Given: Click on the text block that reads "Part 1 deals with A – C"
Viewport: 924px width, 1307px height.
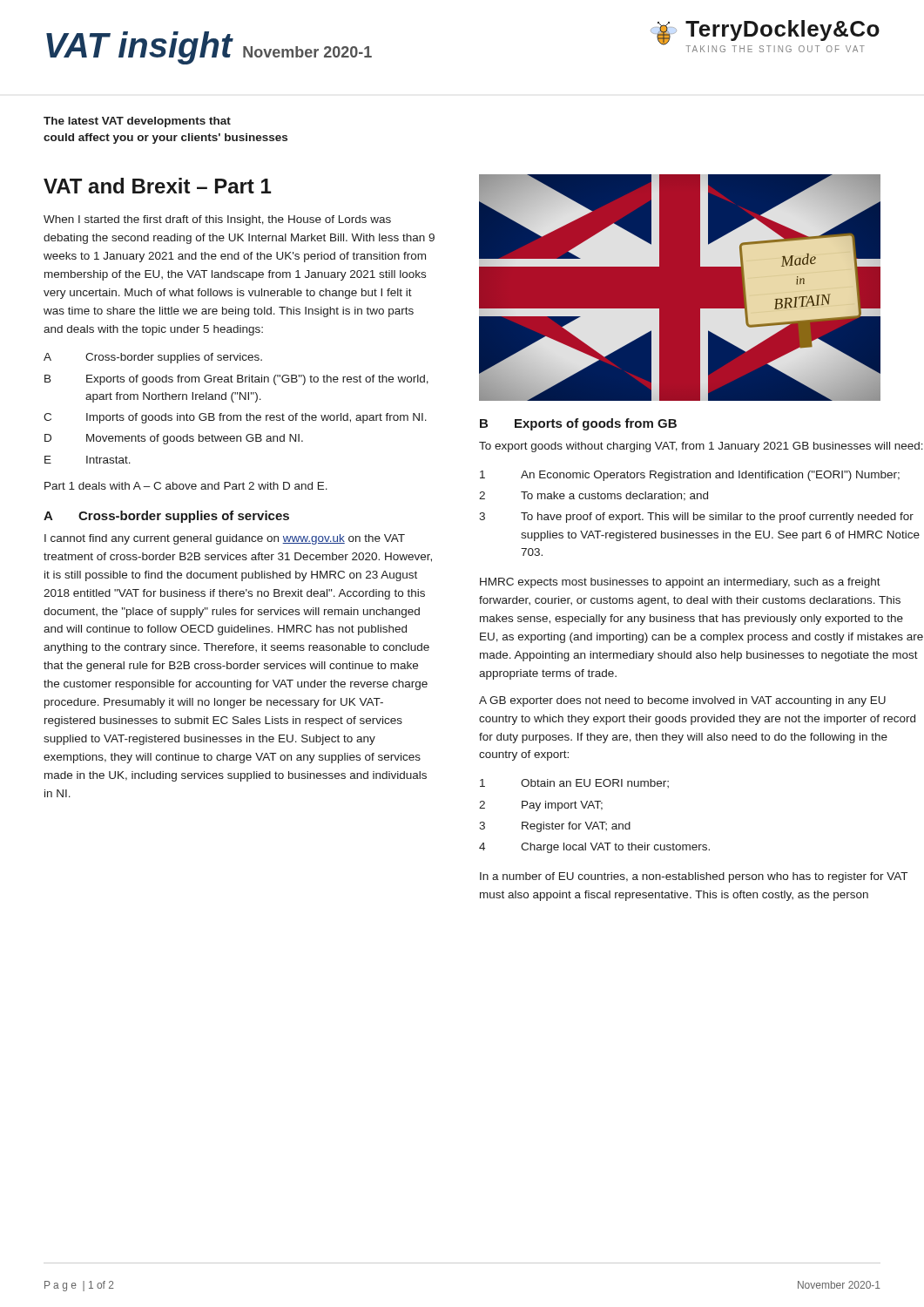Looking at the screenshot, I should (240, 487).
